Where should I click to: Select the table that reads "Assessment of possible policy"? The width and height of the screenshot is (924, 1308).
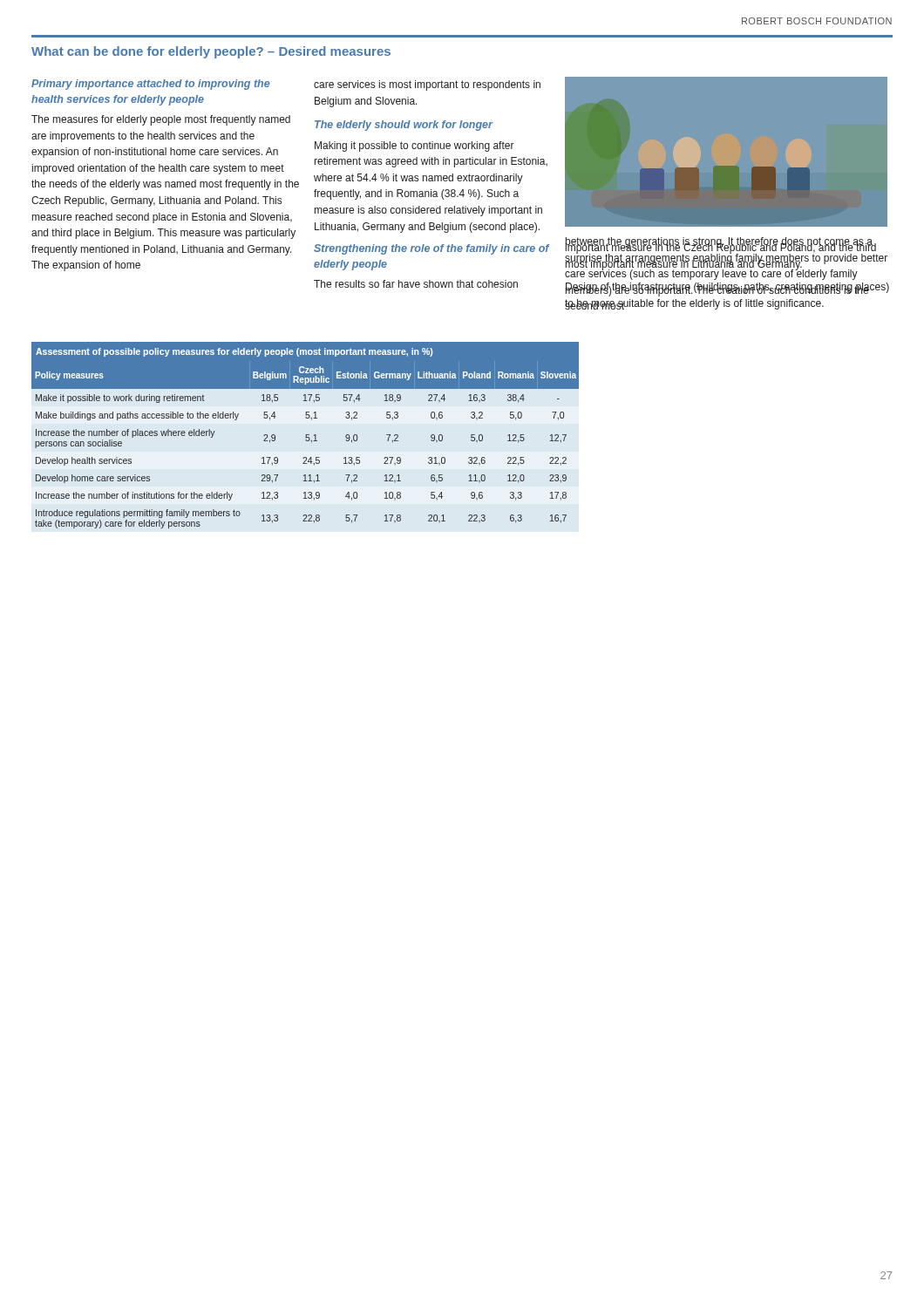305,437
